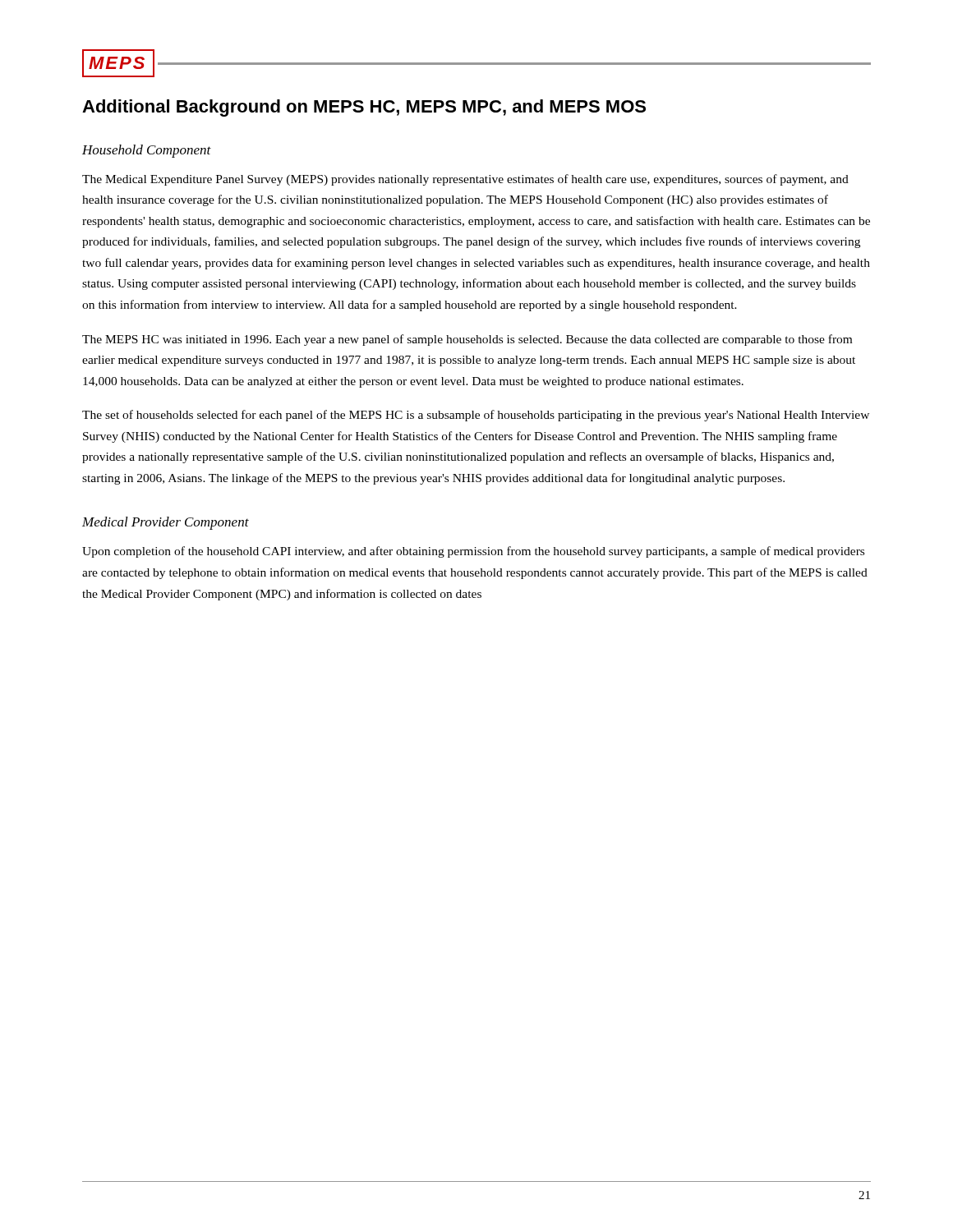This screenshot has height=1232, width=953.
Task: Click where it says "Medical Provider Component"
Action: (x=165, y=522)
